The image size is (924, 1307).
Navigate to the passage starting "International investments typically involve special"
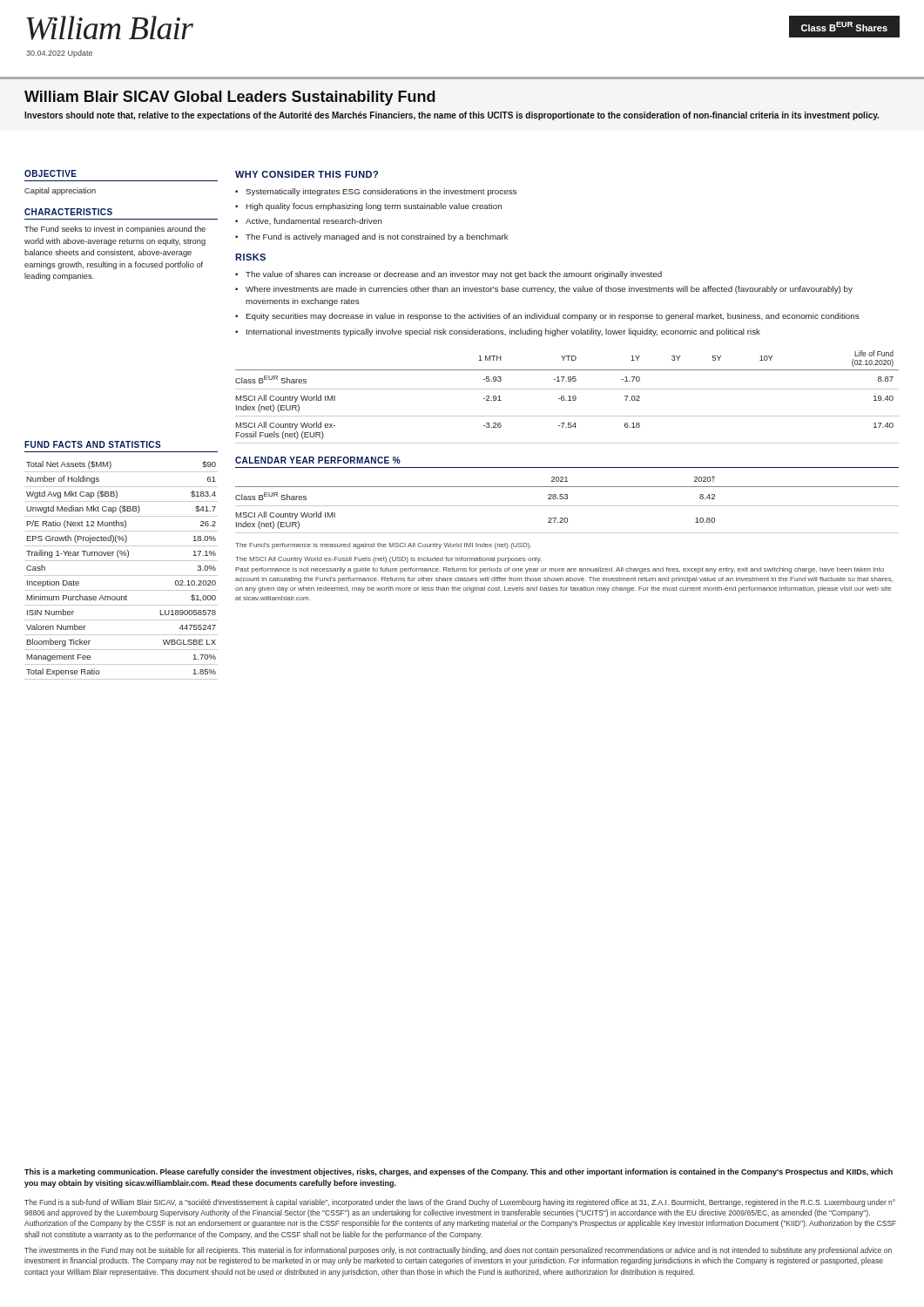(x=503, y=331)
